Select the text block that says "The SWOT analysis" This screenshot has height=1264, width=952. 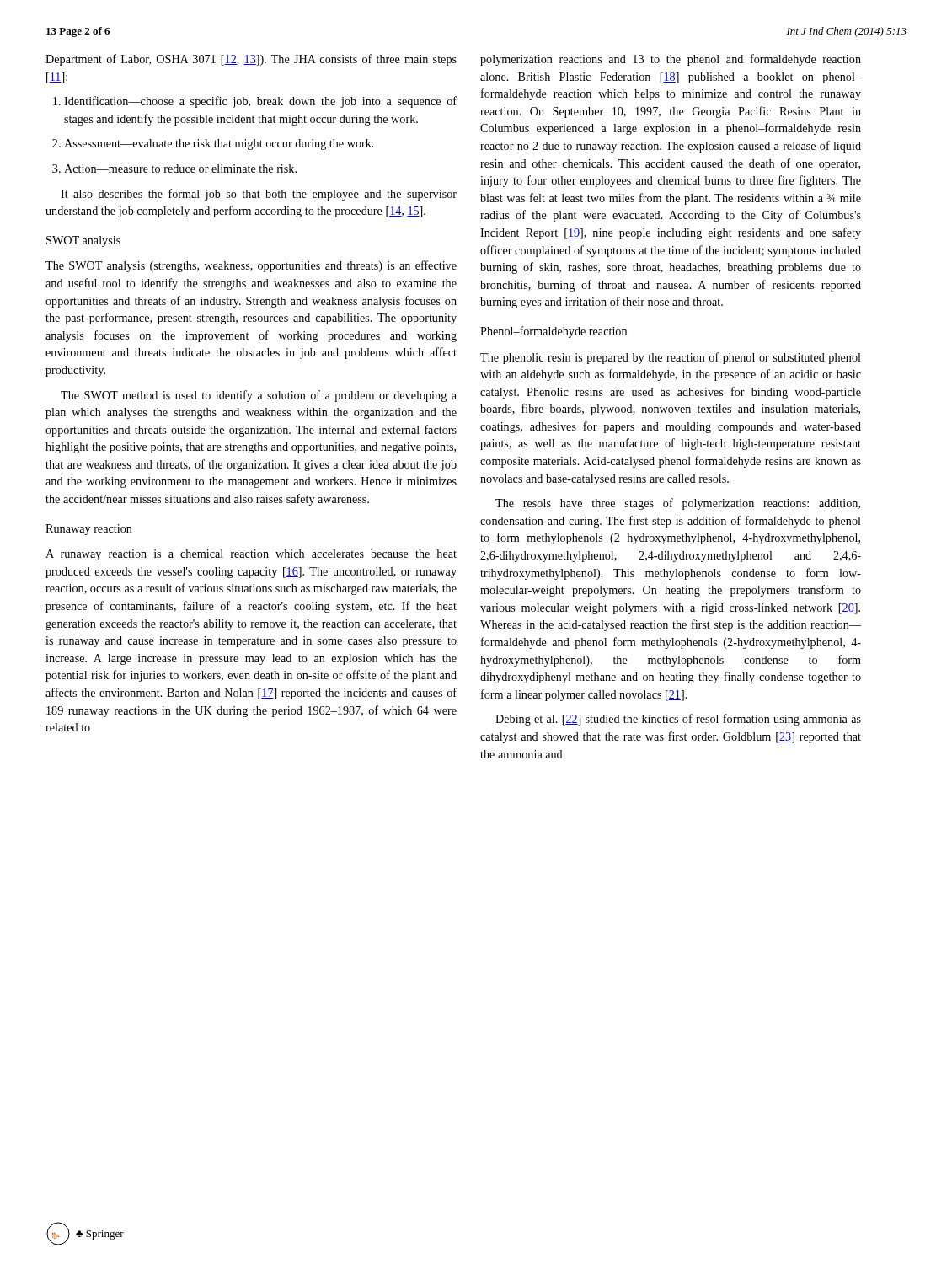[251, 318]
